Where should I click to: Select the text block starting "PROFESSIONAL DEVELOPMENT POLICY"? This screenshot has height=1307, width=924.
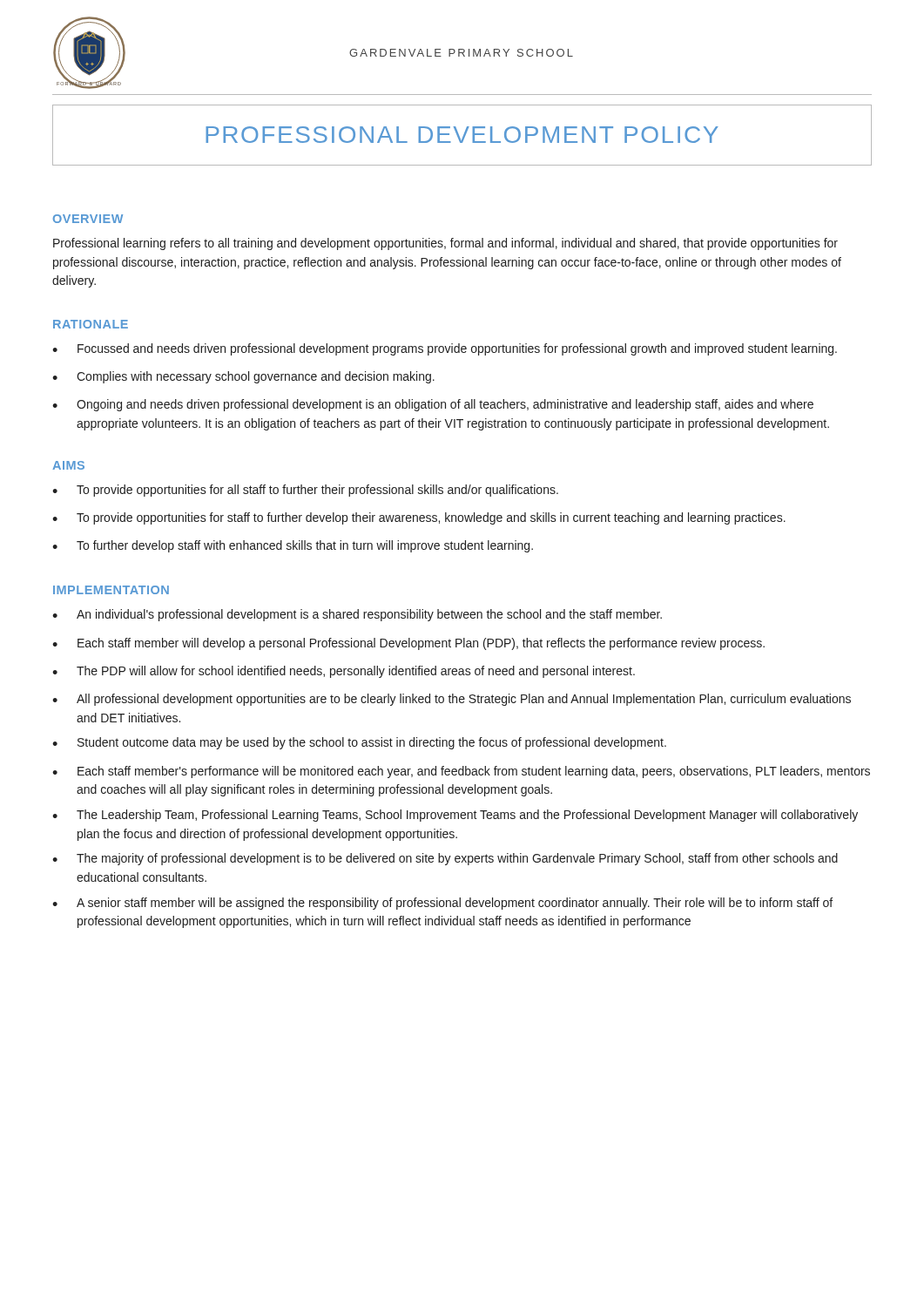coord(462,135)
